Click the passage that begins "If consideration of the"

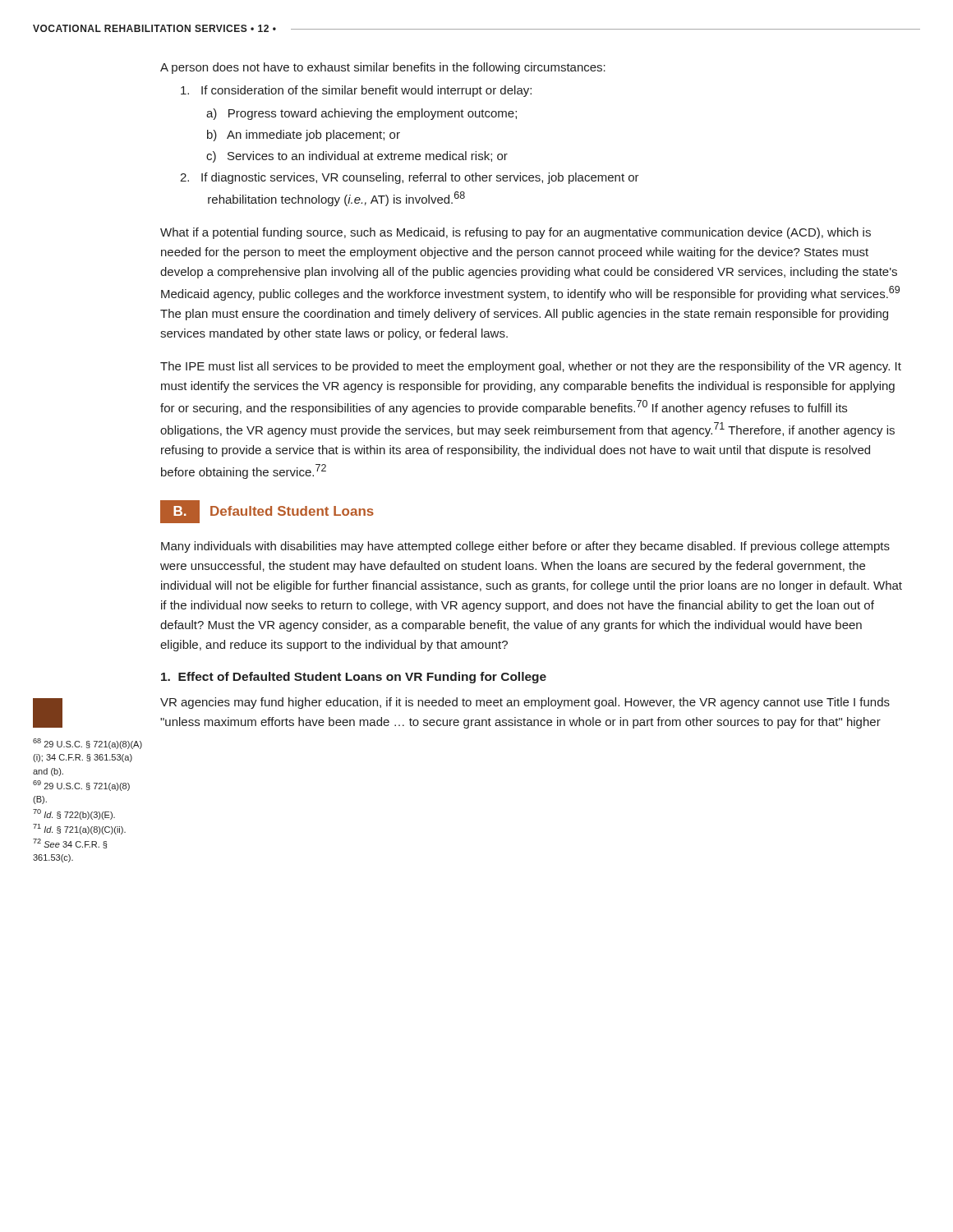pyautogui.click(x=356, y=90)
